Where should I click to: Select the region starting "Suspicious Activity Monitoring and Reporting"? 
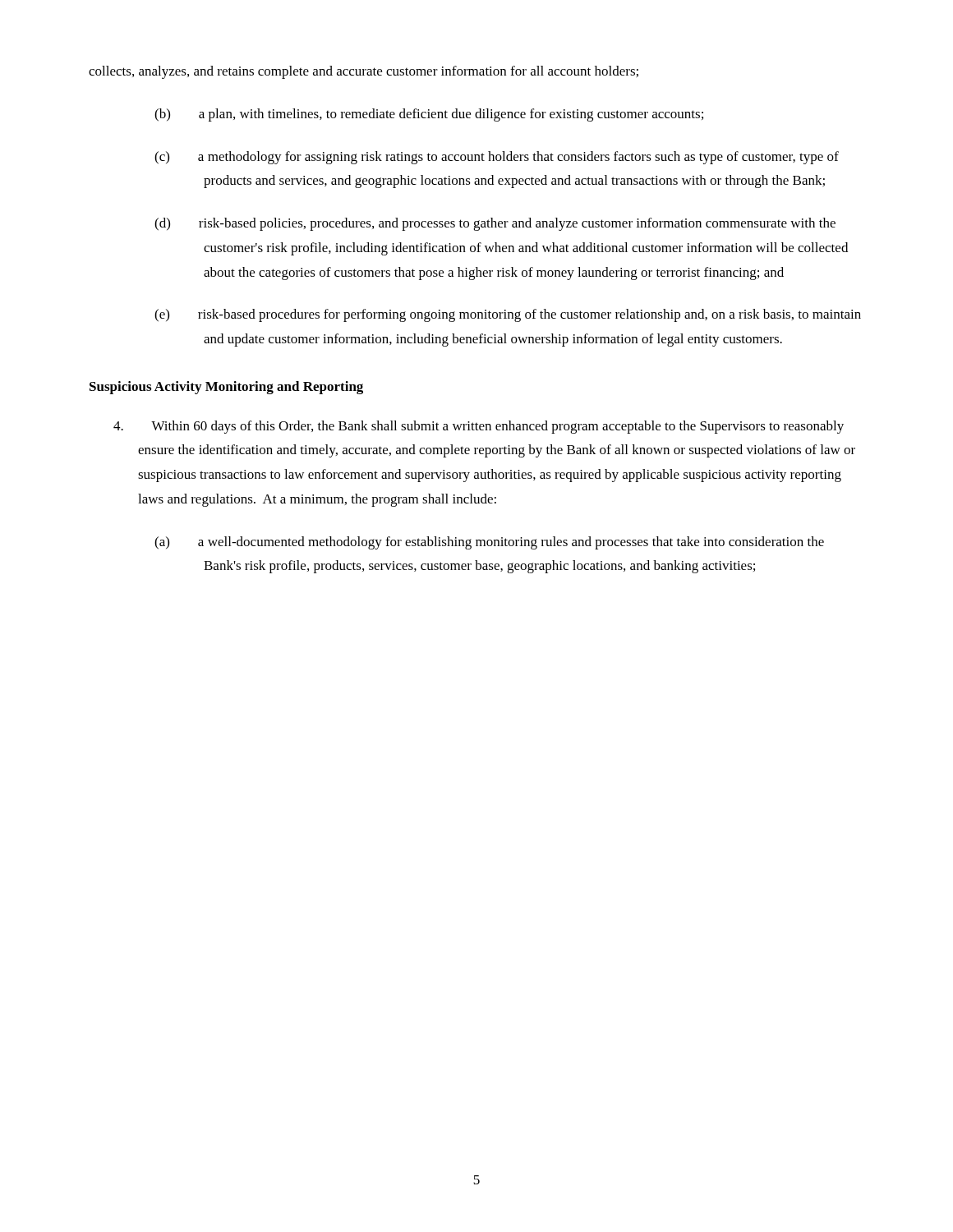click(x=226, y=386)
